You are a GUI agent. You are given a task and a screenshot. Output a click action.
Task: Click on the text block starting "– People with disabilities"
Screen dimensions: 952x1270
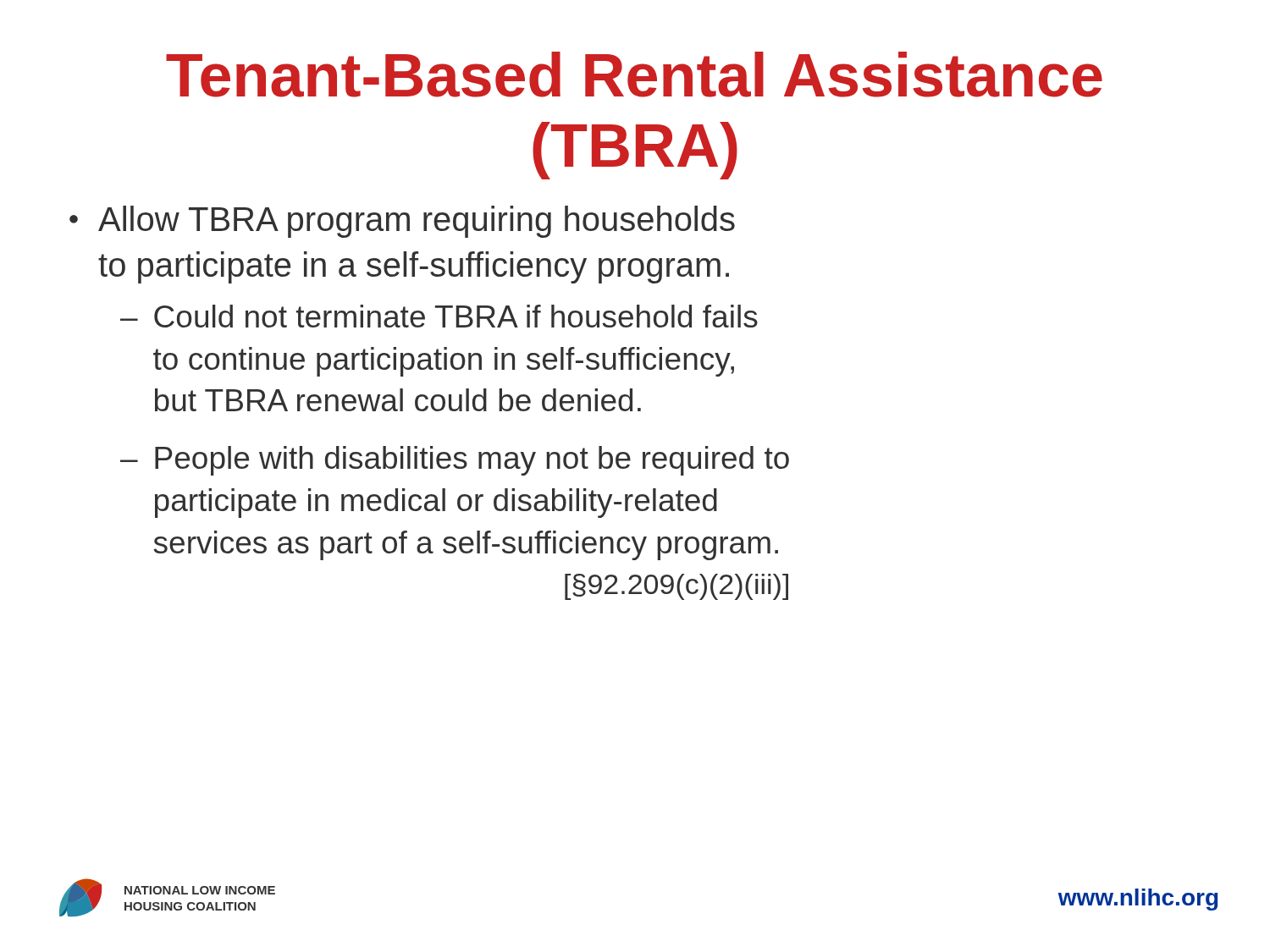(x=455, y=519)
